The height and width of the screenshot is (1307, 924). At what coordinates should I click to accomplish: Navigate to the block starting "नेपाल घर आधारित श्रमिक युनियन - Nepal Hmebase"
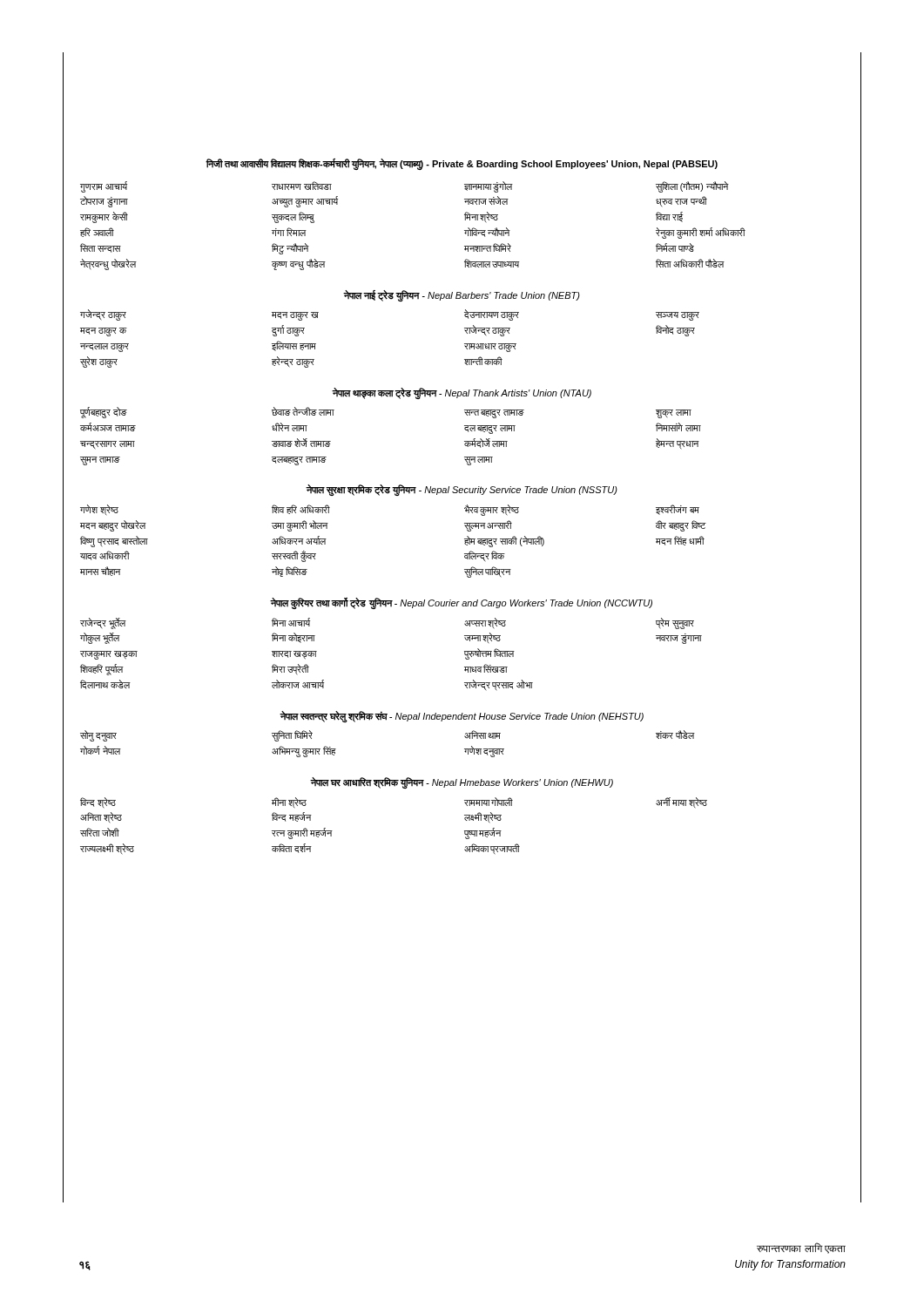click(462, 783)
